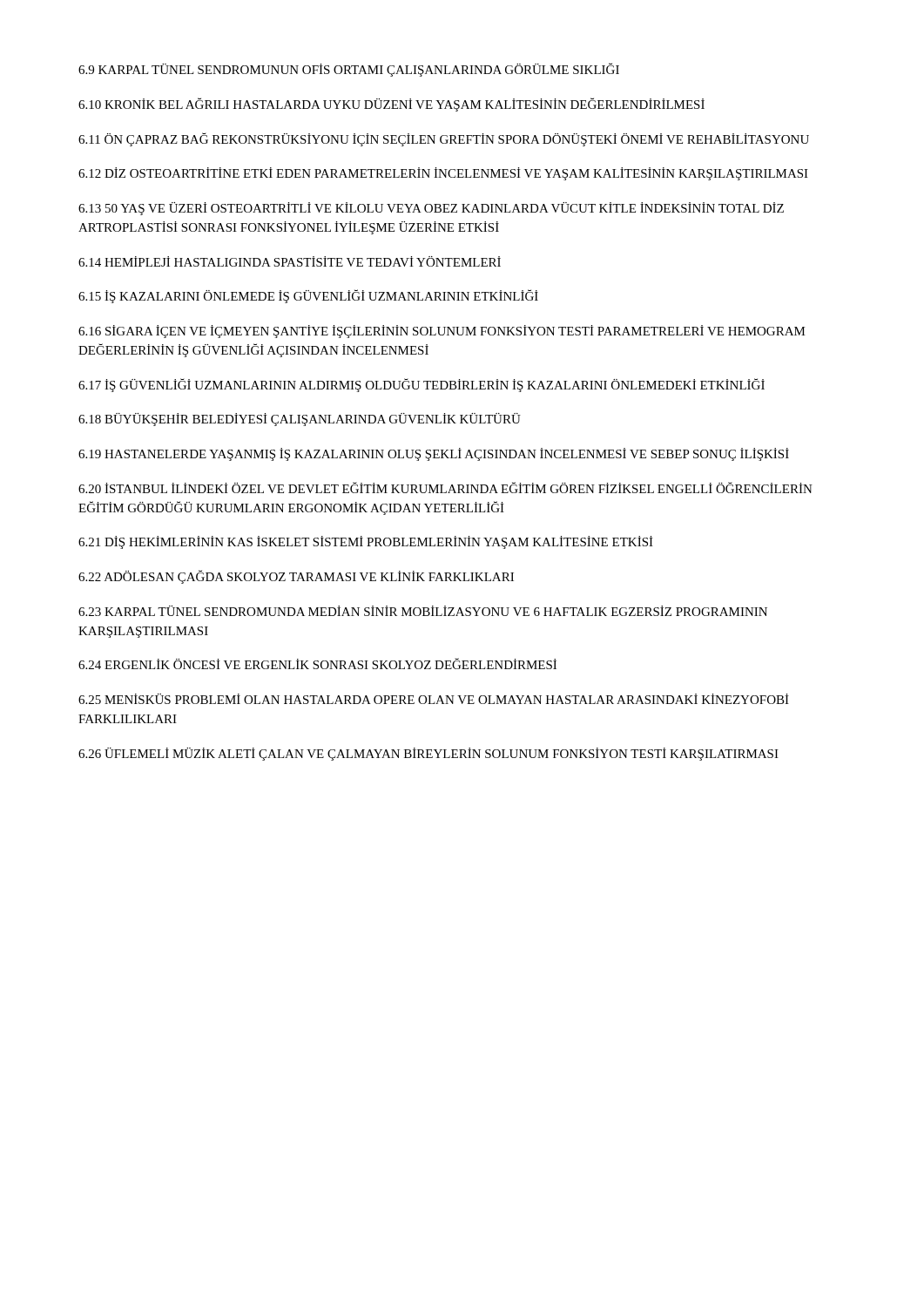The width and height of the screenshot is (924, 1307).
Task: Locate the list item with the text "6.16 SİGARA İÇEN VE İÇMEYEN ŞANTİYE"
Action: pyautogui.click(x=442, y=341)
